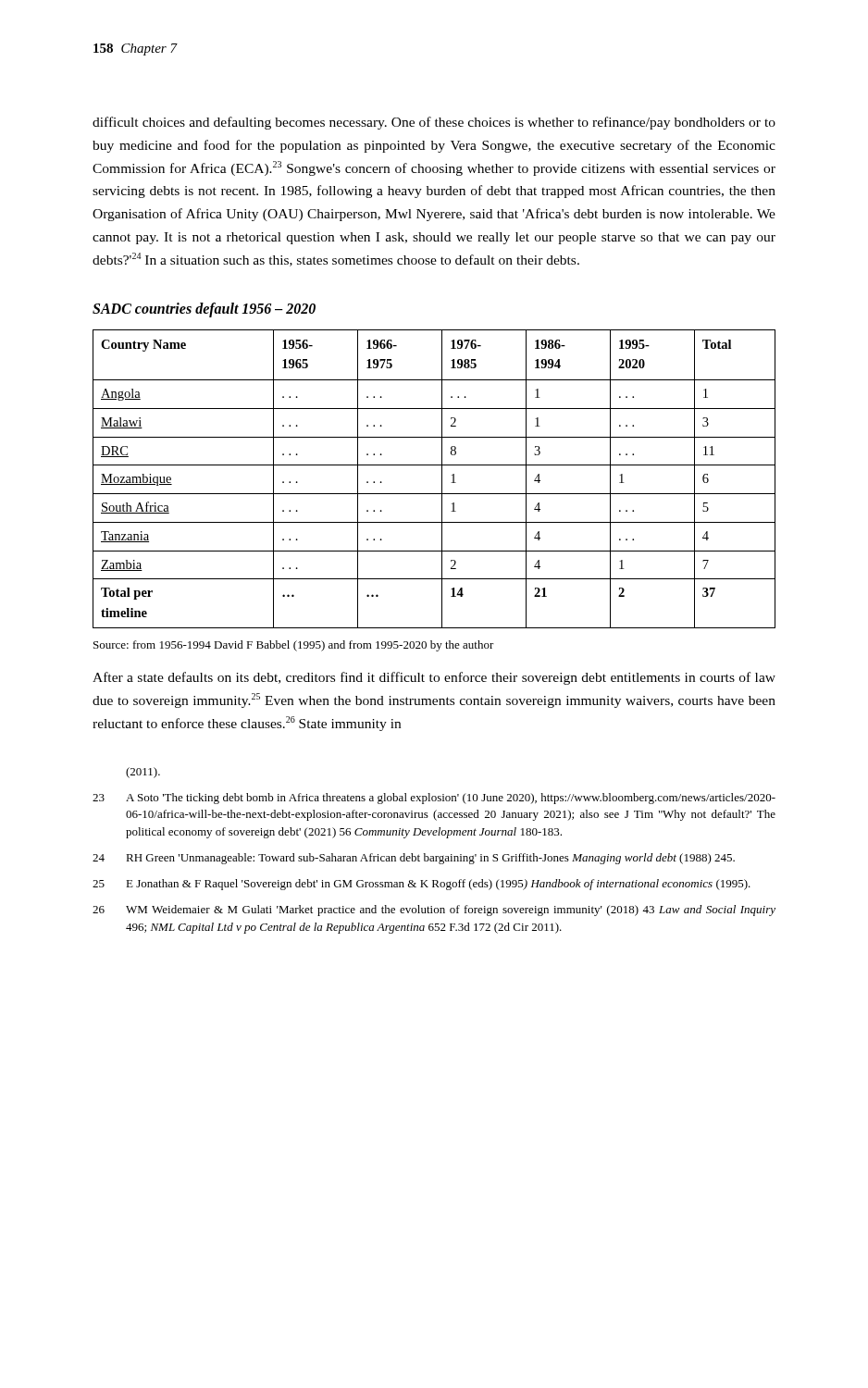Image resolution: width=868 pixels, height=1388 pixels.
Task: Select the text block with the text "After a state defaults"
Action: (434, 700)
